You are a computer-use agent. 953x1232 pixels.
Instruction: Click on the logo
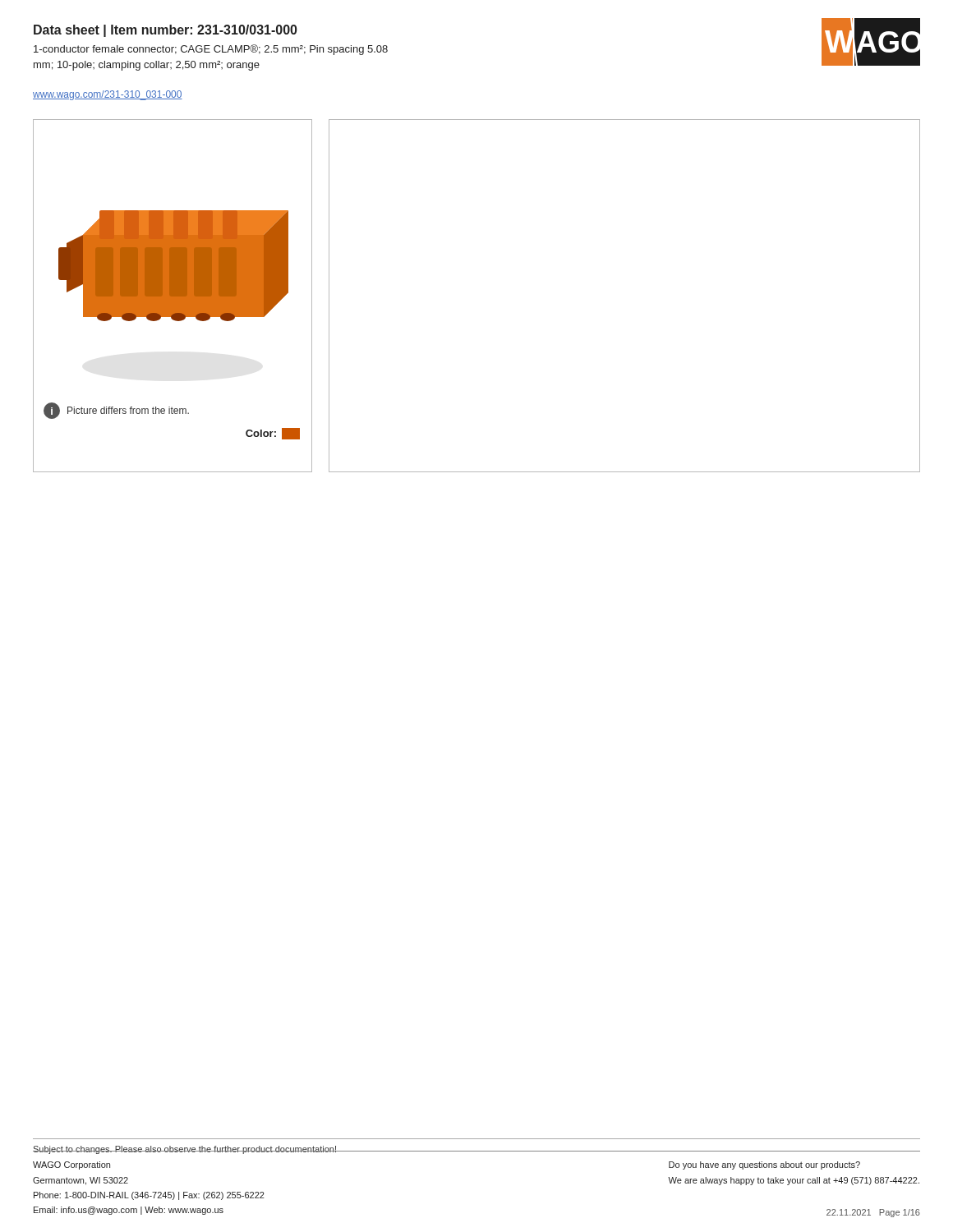[871, 42]
